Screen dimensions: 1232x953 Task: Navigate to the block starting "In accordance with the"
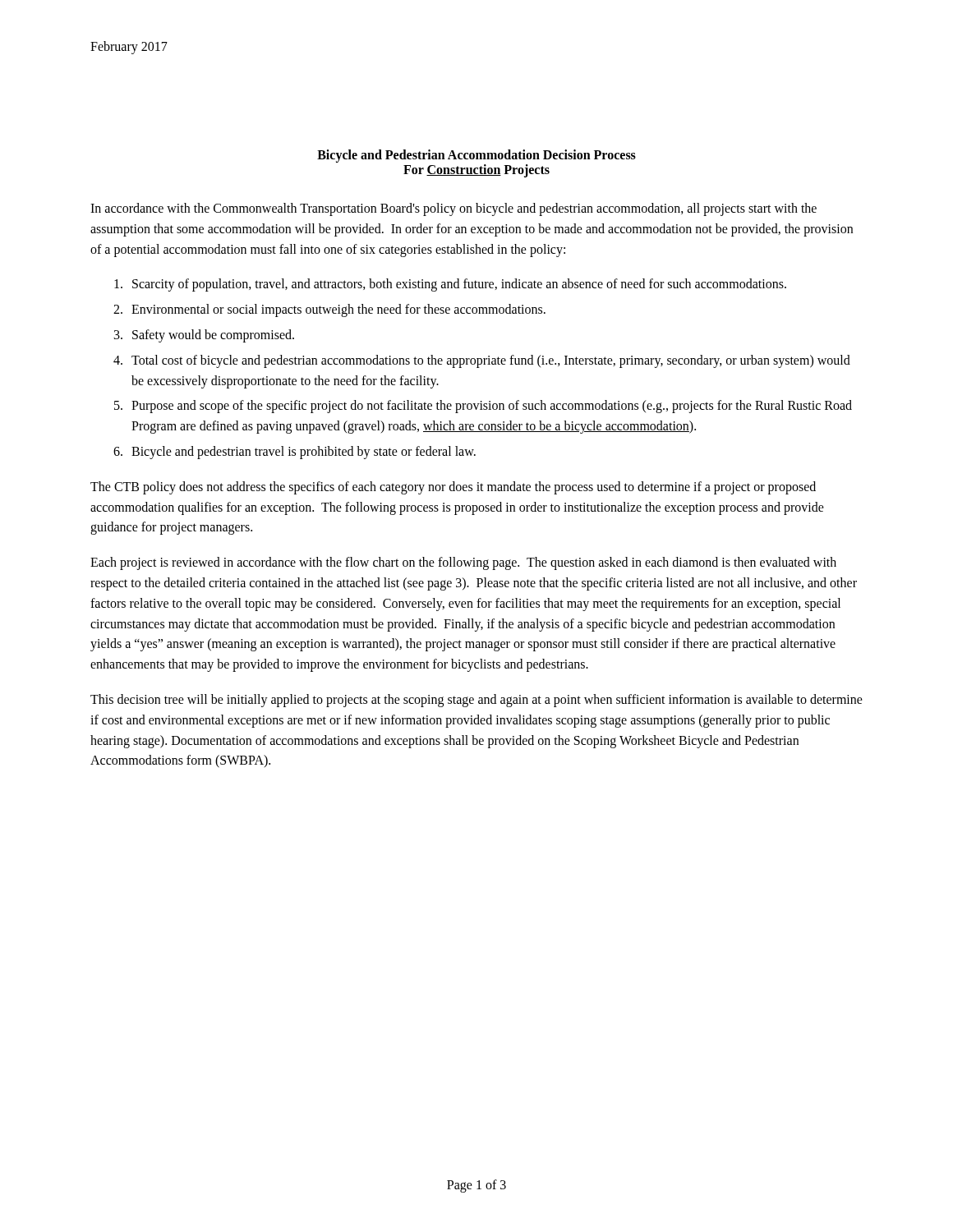[x=472, y=229]
